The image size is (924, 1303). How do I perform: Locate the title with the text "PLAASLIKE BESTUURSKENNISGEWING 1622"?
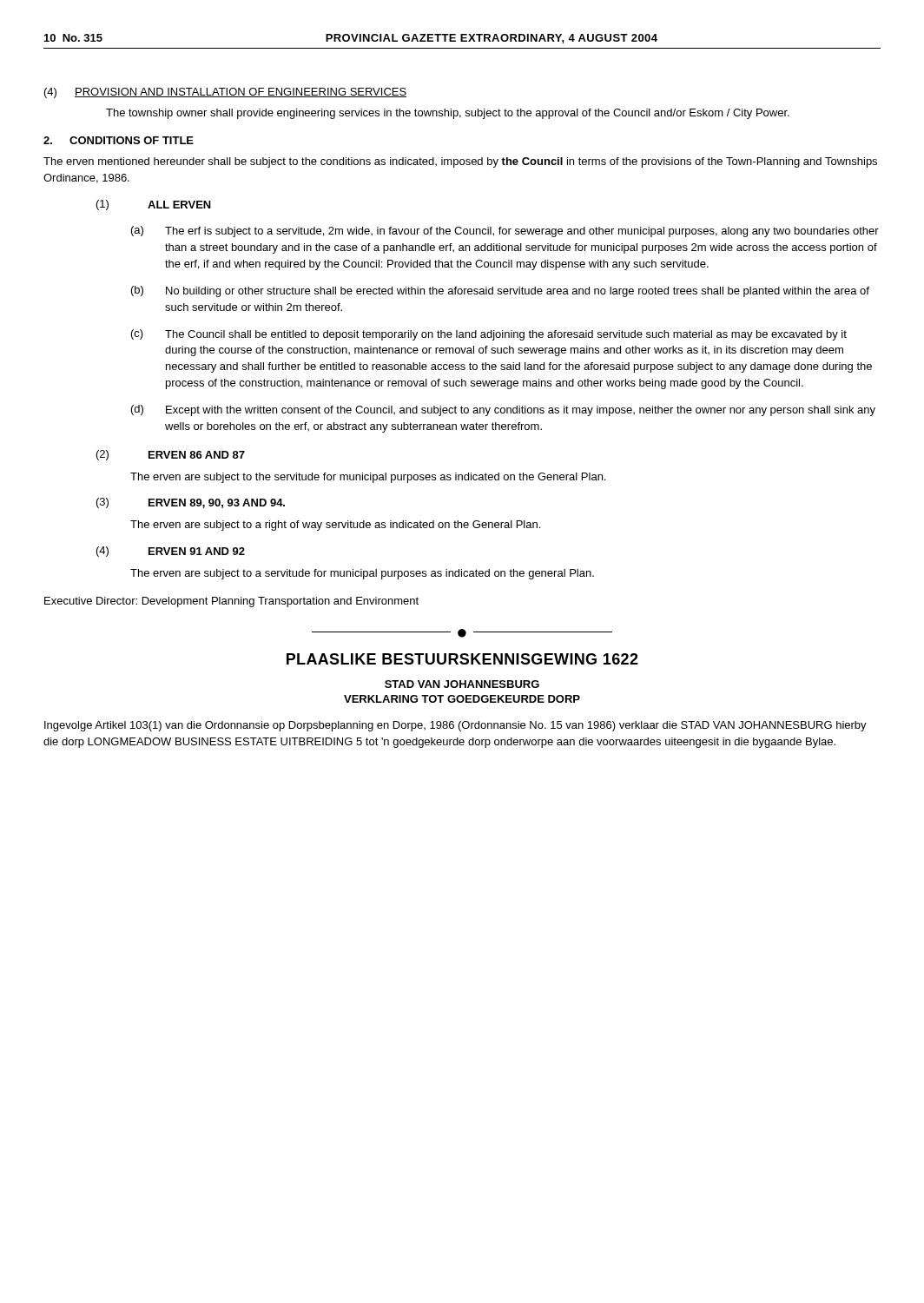462,659
